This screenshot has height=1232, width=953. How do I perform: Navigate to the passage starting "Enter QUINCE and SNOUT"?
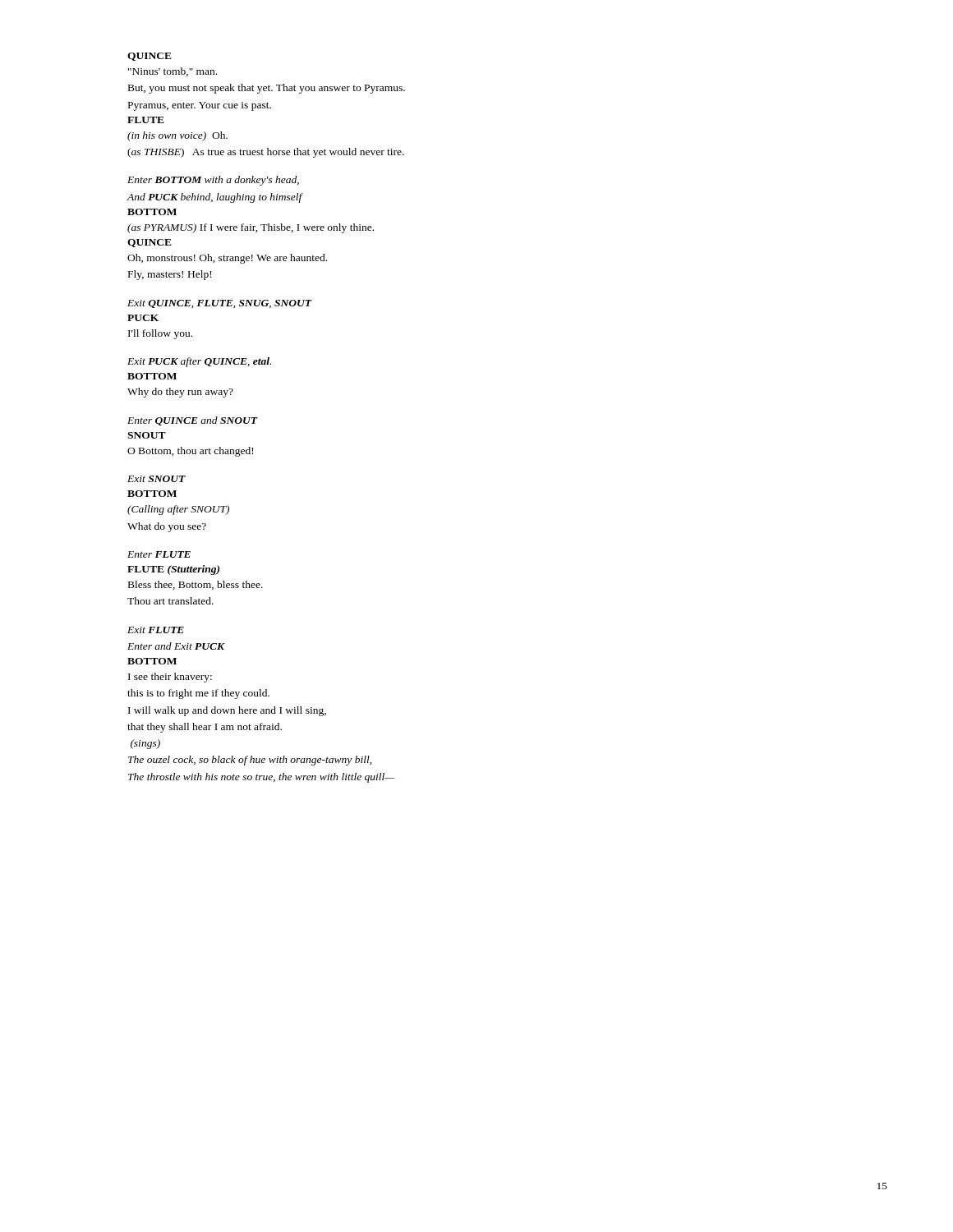pyautogui.click(x=193, y=421)
